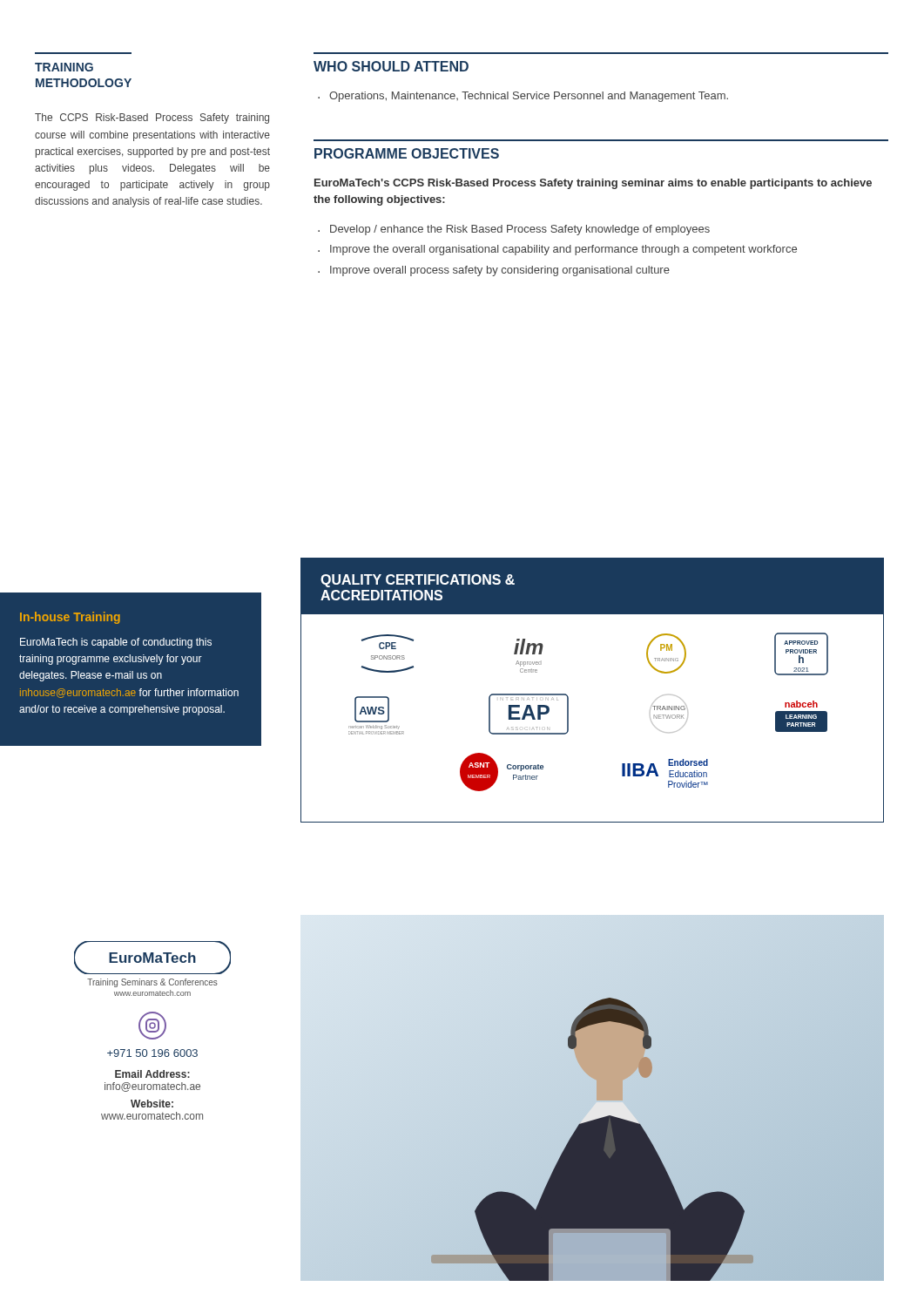Screen dimensions: 1307x924
Task: Locate the text that says "Email Address: info@euromatech.ae"
Action: pos(152,1080)
